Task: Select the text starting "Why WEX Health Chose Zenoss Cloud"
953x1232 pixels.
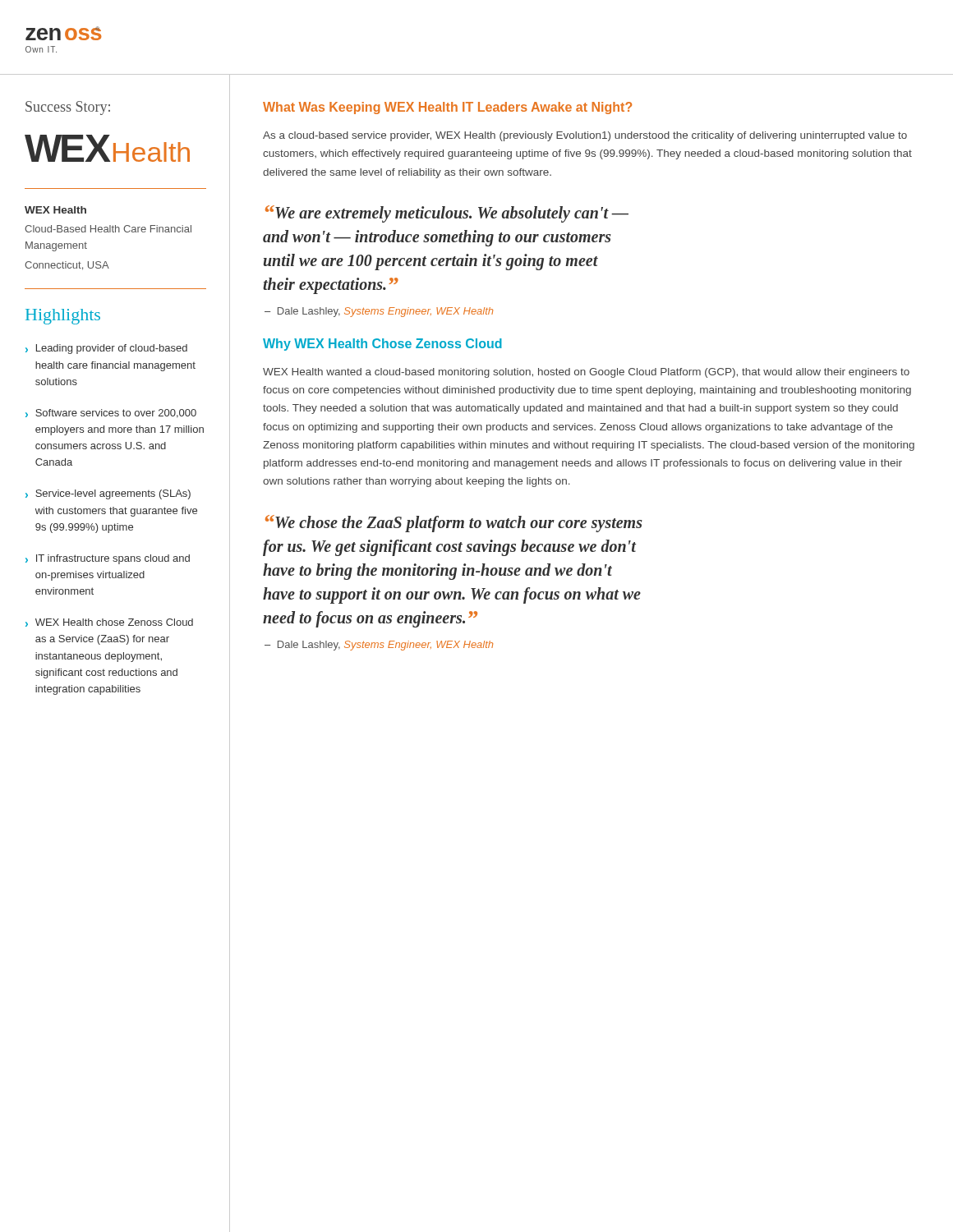Action: (x=383, y=344)
